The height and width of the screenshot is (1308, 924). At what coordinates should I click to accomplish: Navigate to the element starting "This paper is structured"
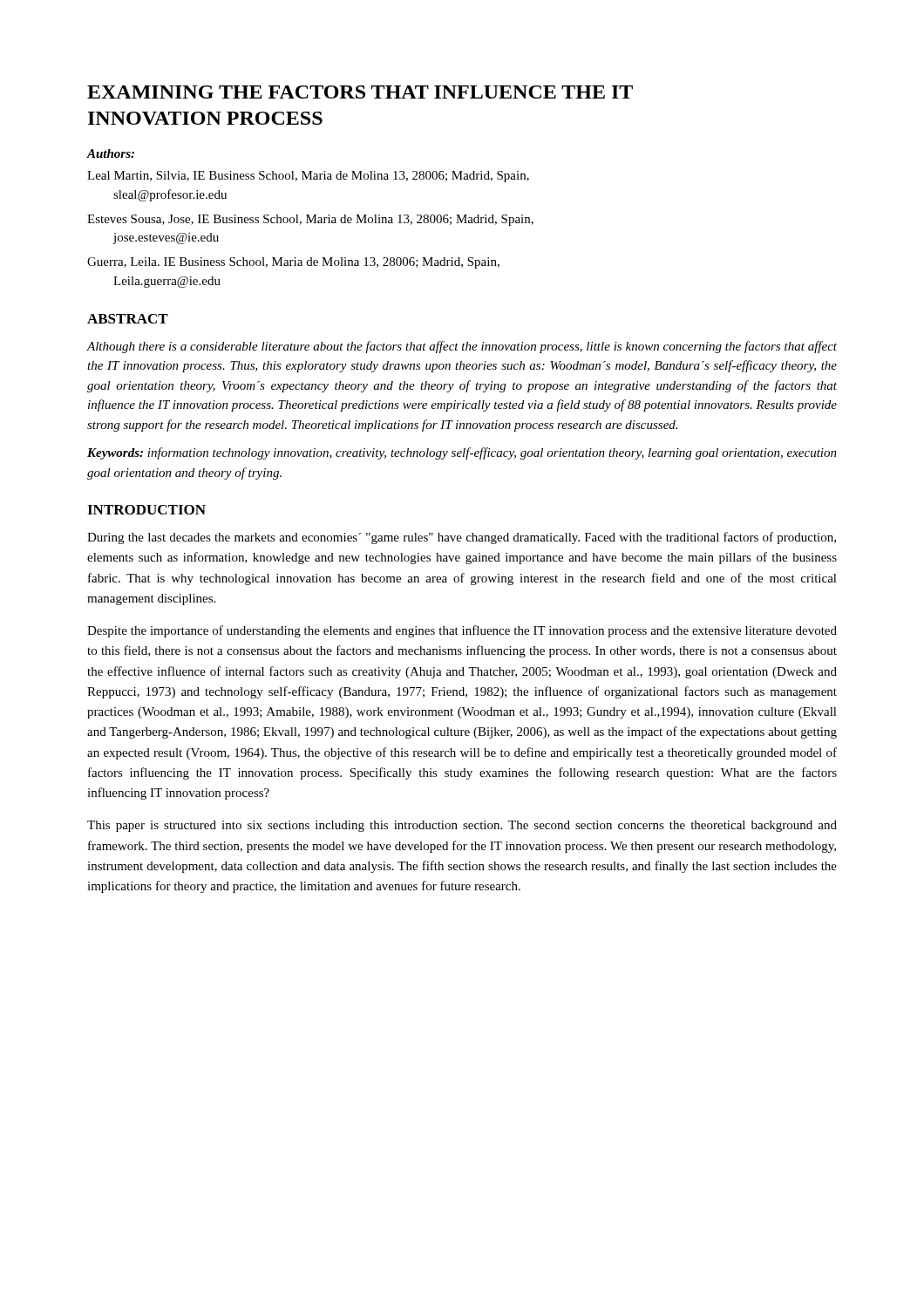click(x=462, y=856)
